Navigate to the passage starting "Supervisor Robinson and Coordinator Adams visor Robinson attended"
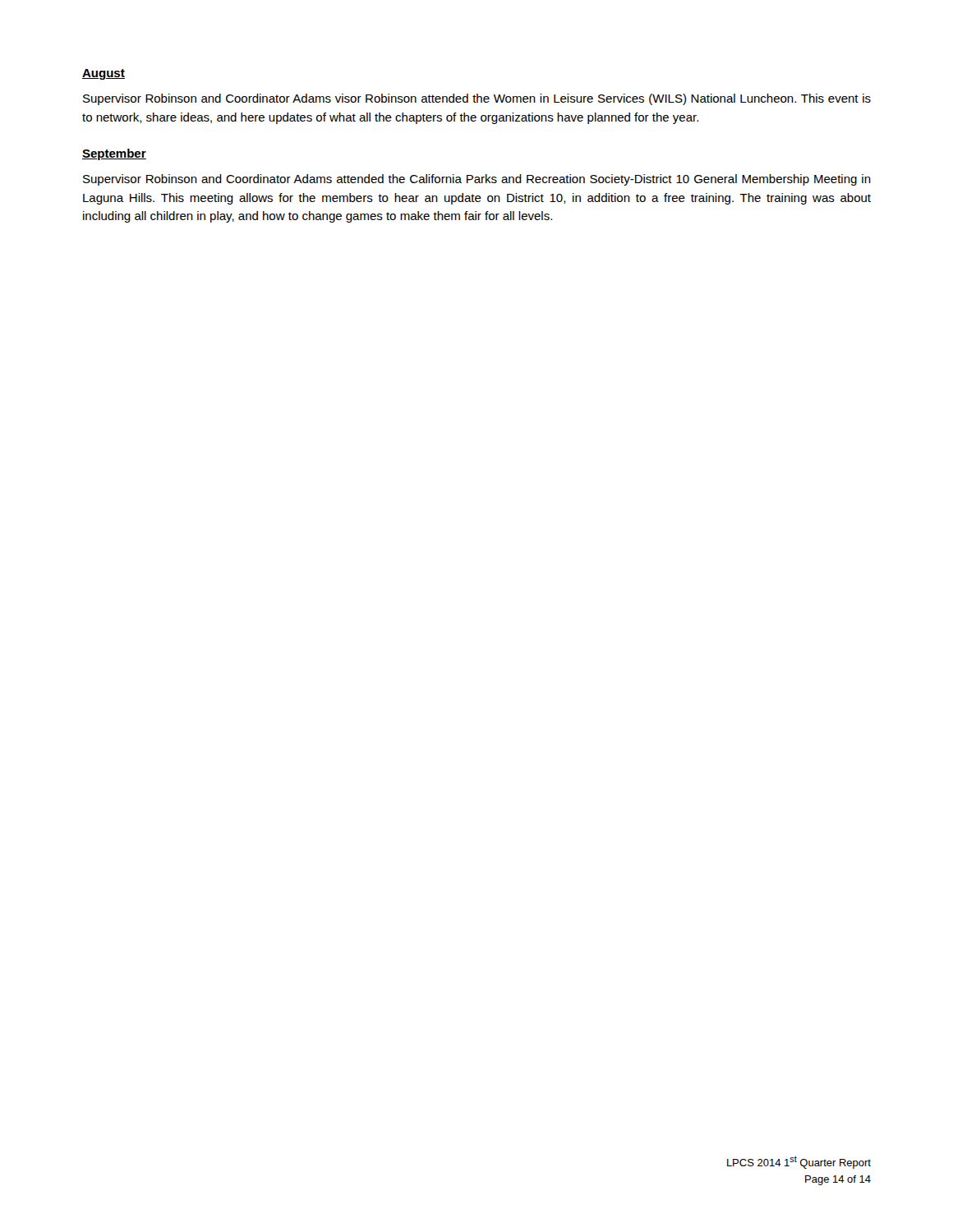 point(476,107)
